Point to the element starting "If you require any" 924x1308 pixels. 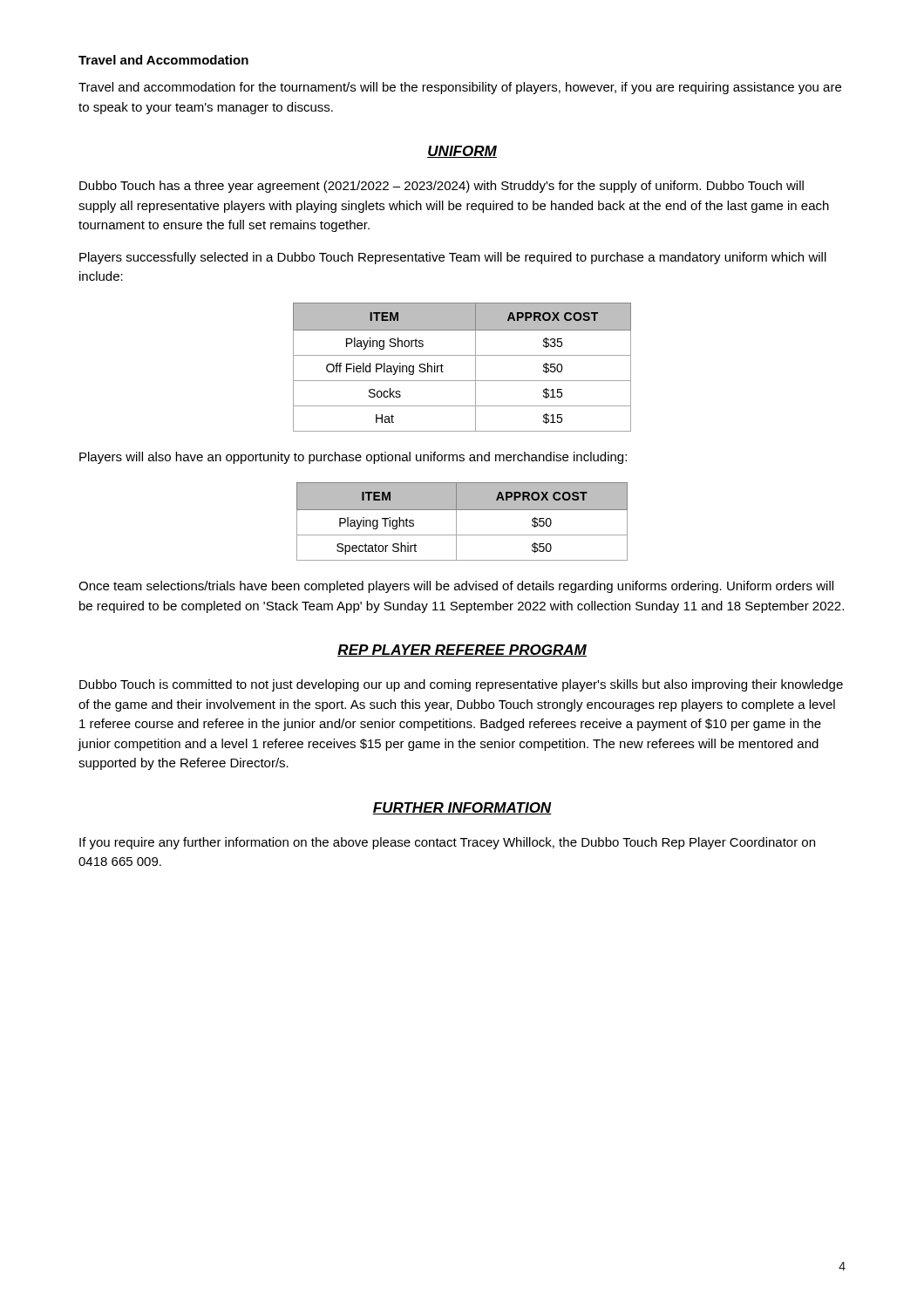(447, 851)
